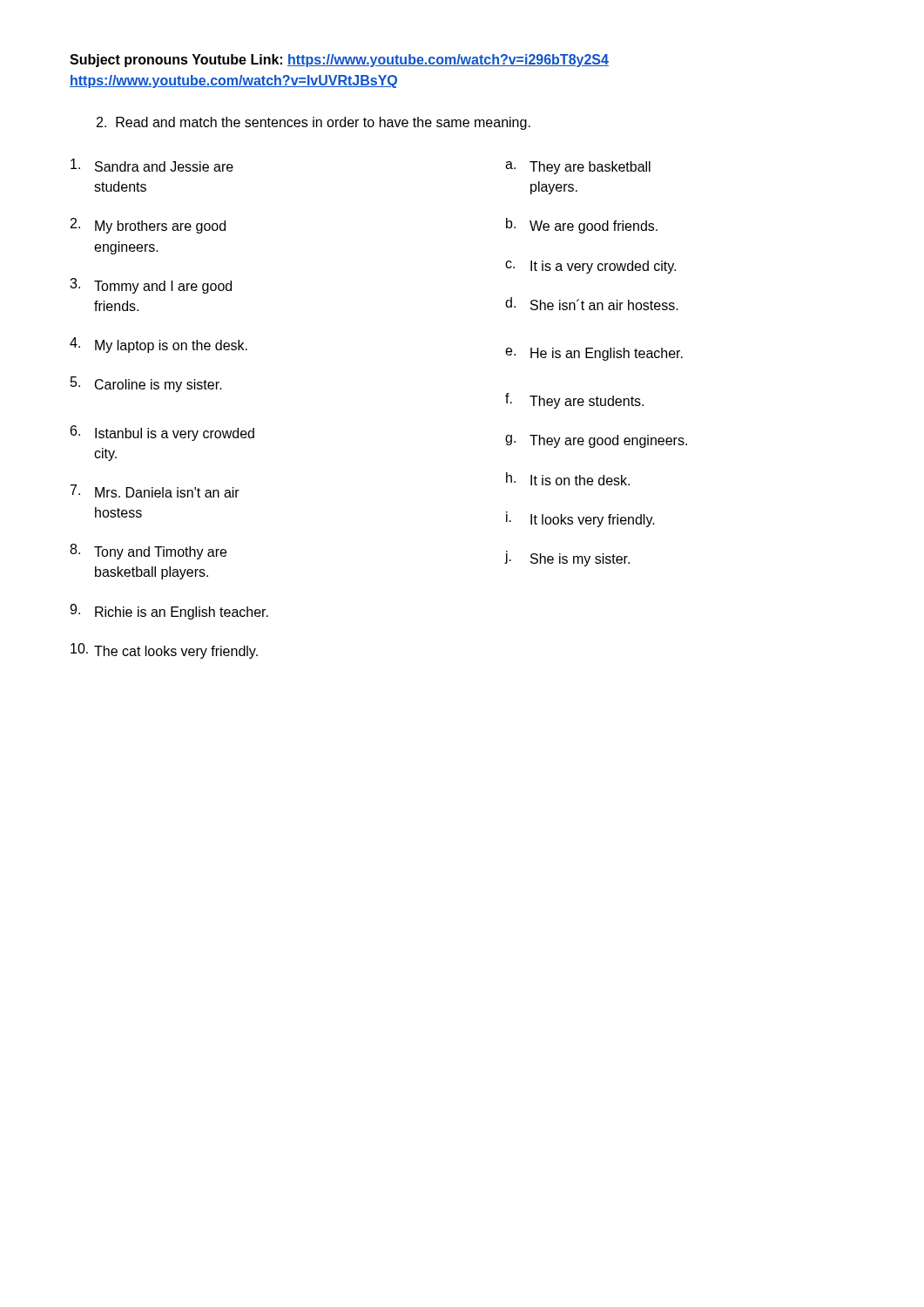This screenshot has height=1307, width=924.
Task: Find the block on this page that starts "b. We are"
Action: (582, 227)
